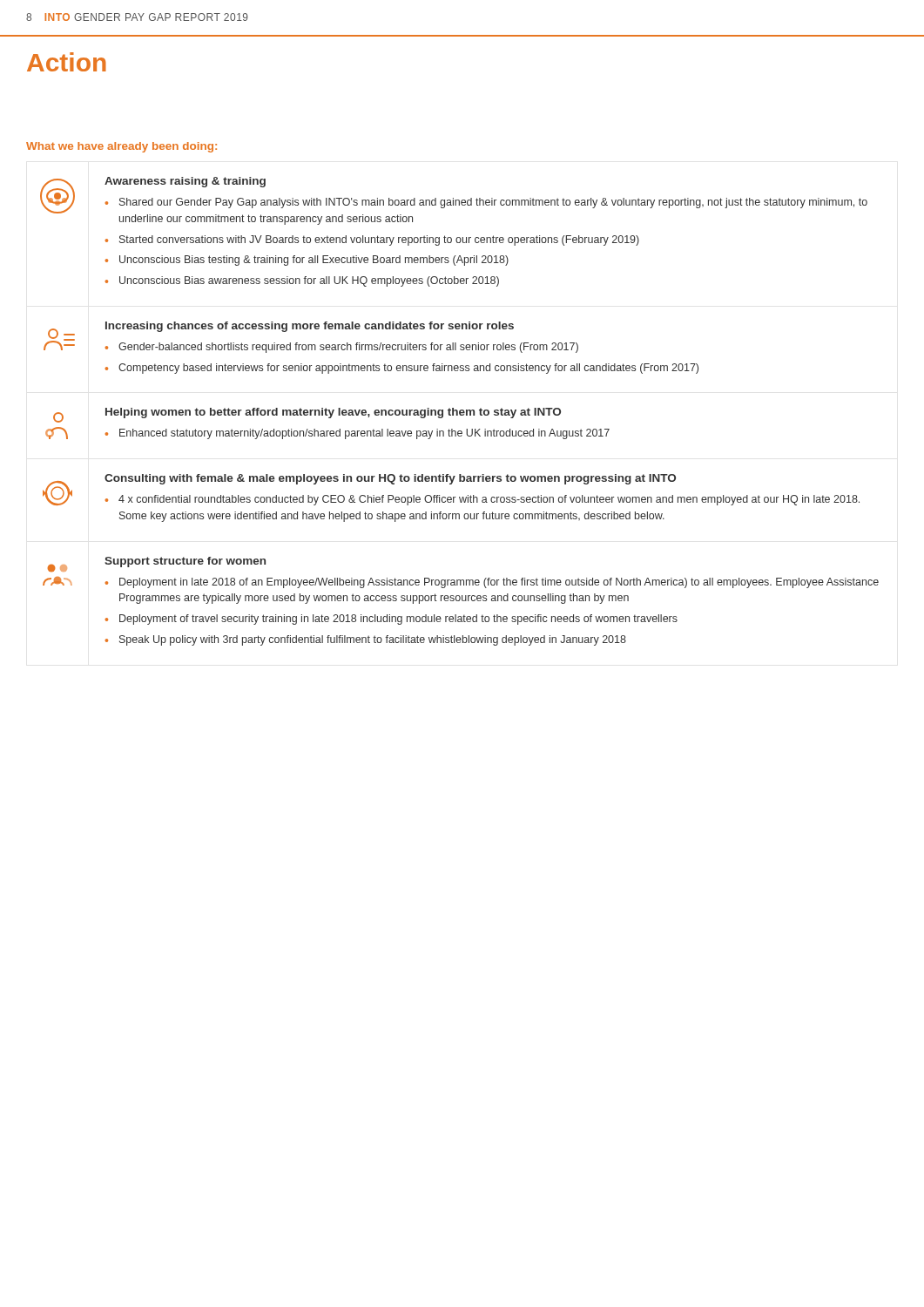Click the passage that begins "•Deployment of travel security"

pos(391,619)
